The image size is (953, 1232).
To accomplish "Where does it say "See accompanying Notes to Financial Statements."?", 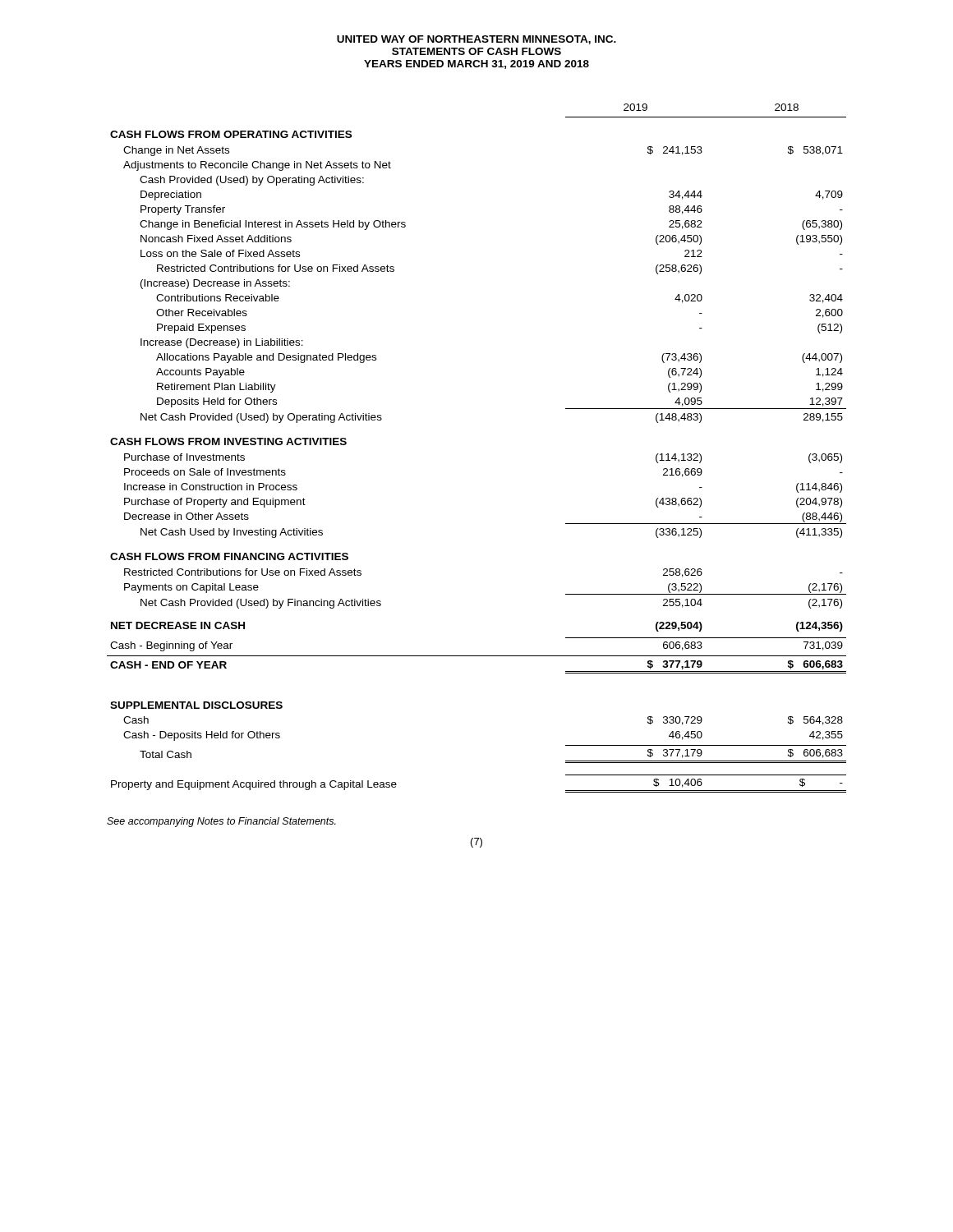I will (x=222, y=821).
